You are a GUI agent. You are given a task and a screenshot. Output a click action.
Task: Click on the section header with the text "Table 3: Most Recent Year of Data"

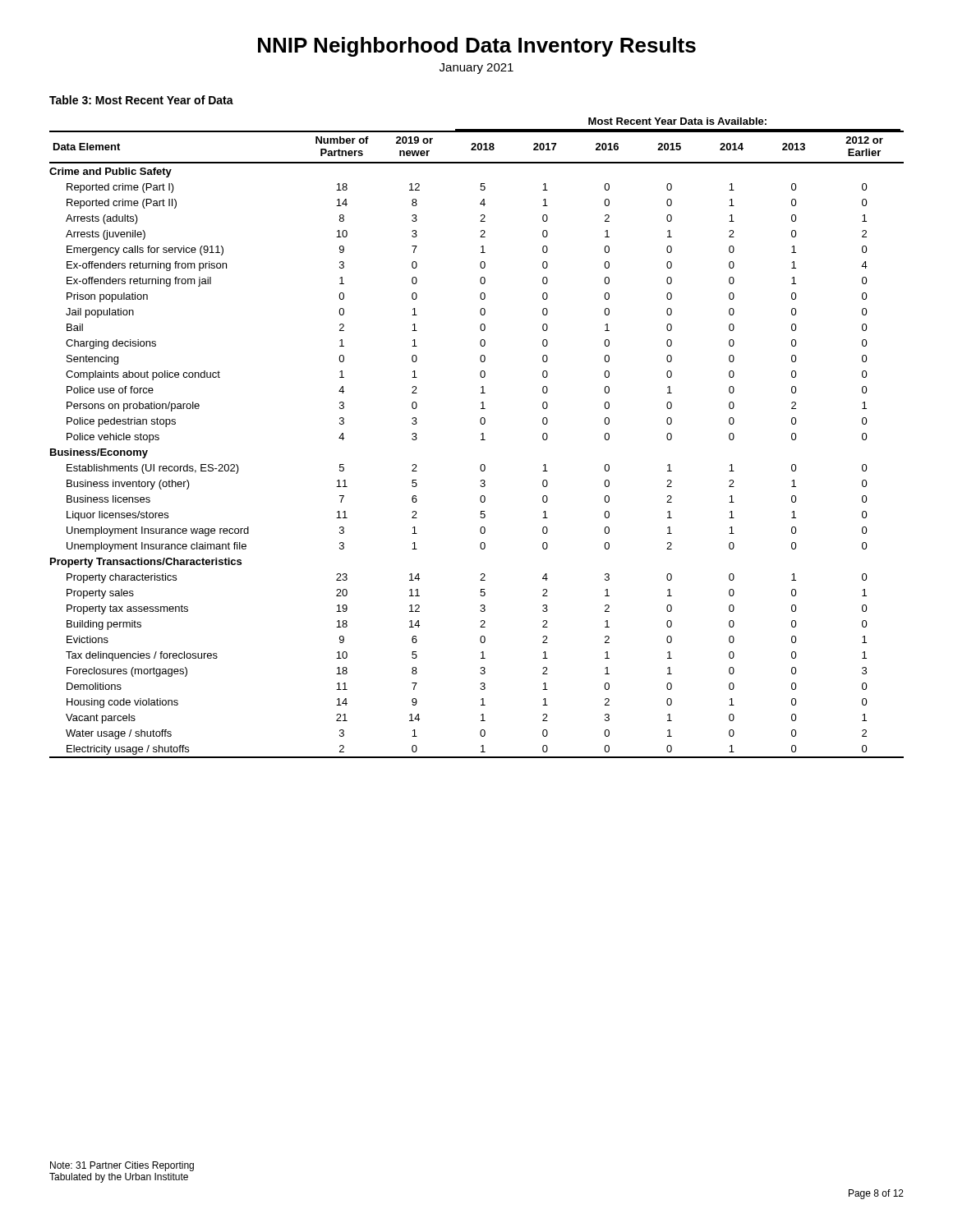pyautogui.click(x=141, y=100)
